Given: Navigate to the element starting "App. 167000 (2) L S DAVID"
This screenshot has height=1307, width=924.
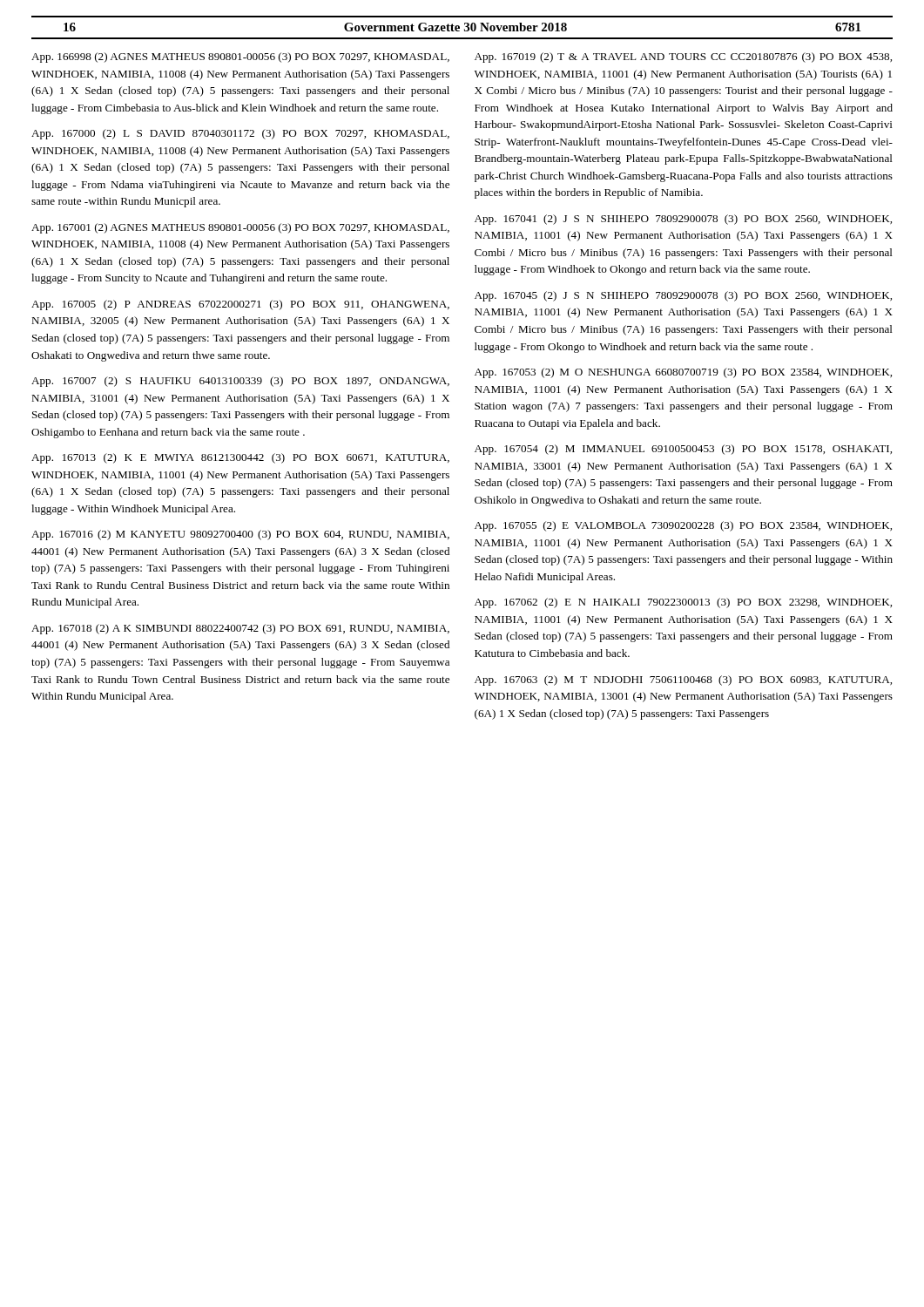Looking at the screenshot, I should (x=241, y=167).
